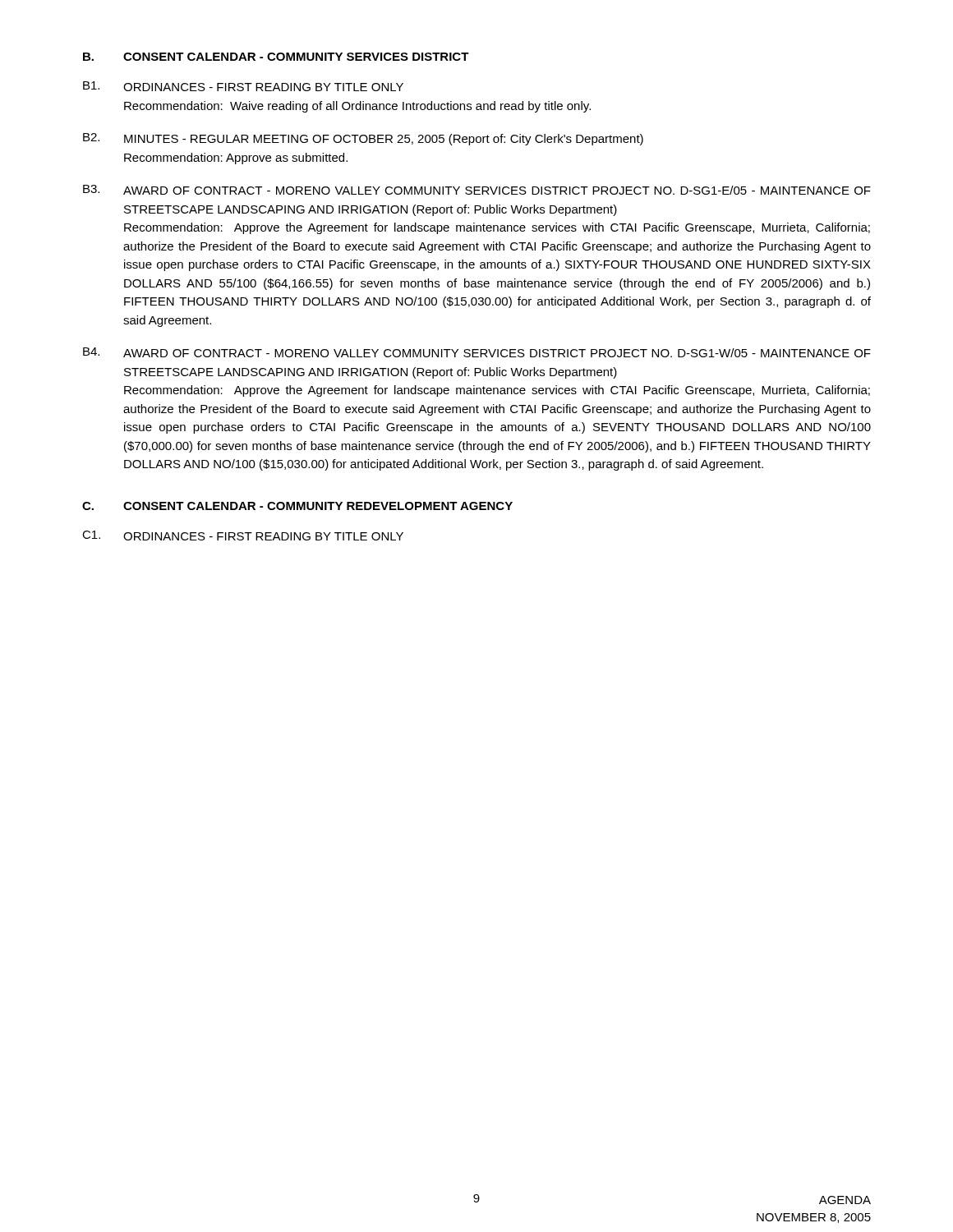Point to the section header beginning "C. CONSENT CALENDAR - COMMUNITY"
This screenshot has width=953, height=1232.
click(x=297, y=505)
